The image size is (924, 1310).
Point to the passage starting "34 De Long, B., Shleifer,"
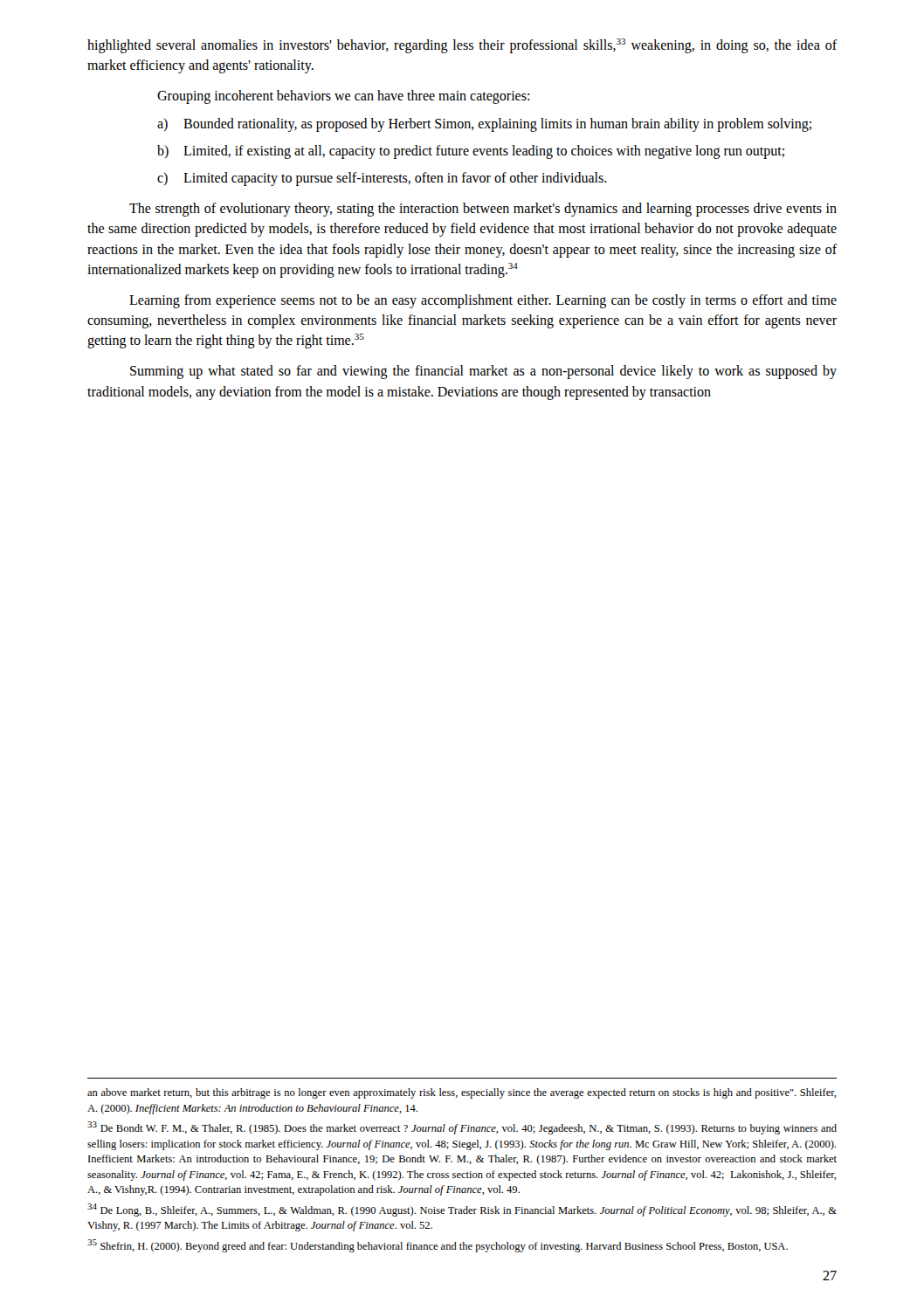[x=462, y=1217]
